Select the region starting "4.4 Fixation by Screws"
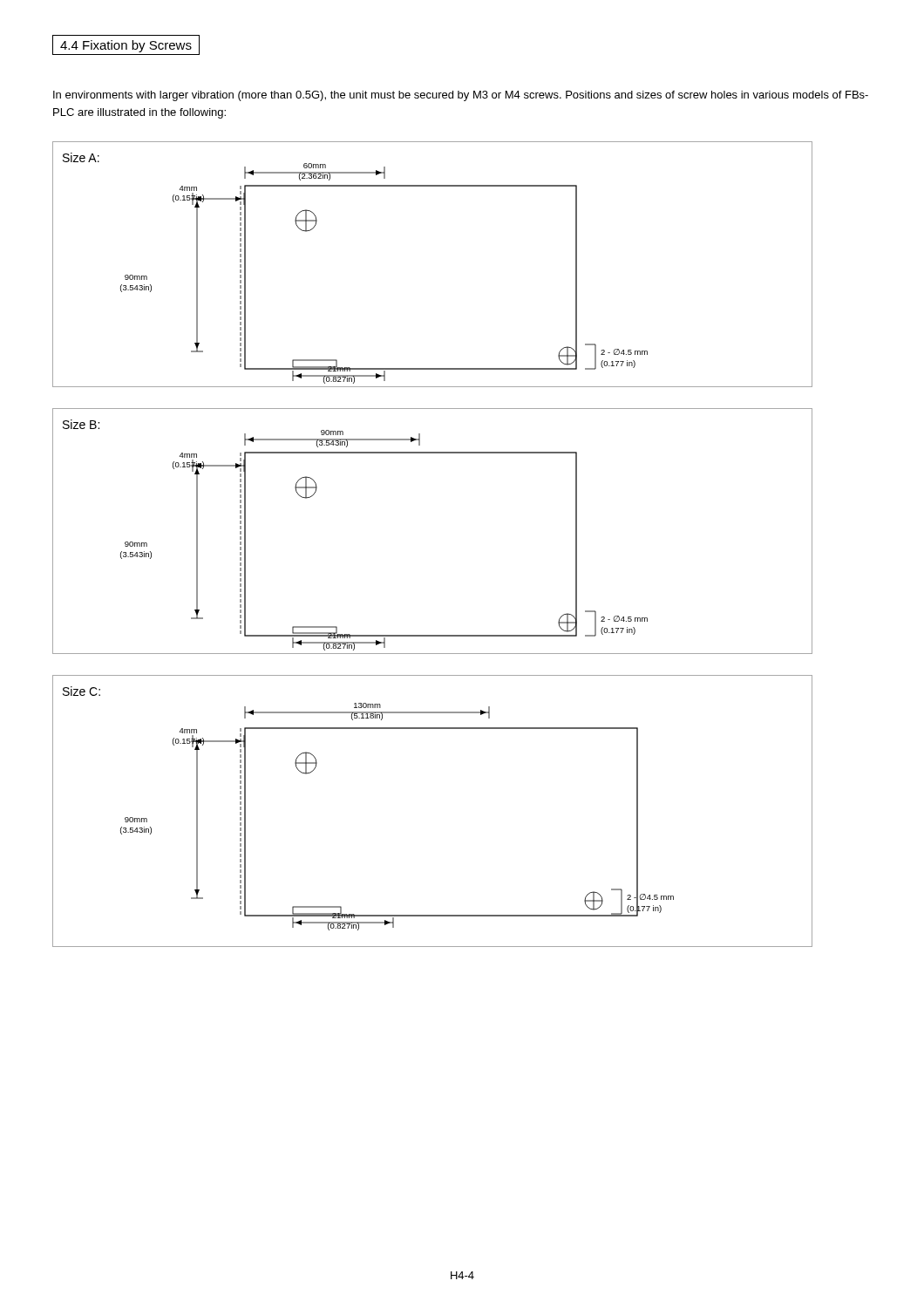 (x=126, y=45)
